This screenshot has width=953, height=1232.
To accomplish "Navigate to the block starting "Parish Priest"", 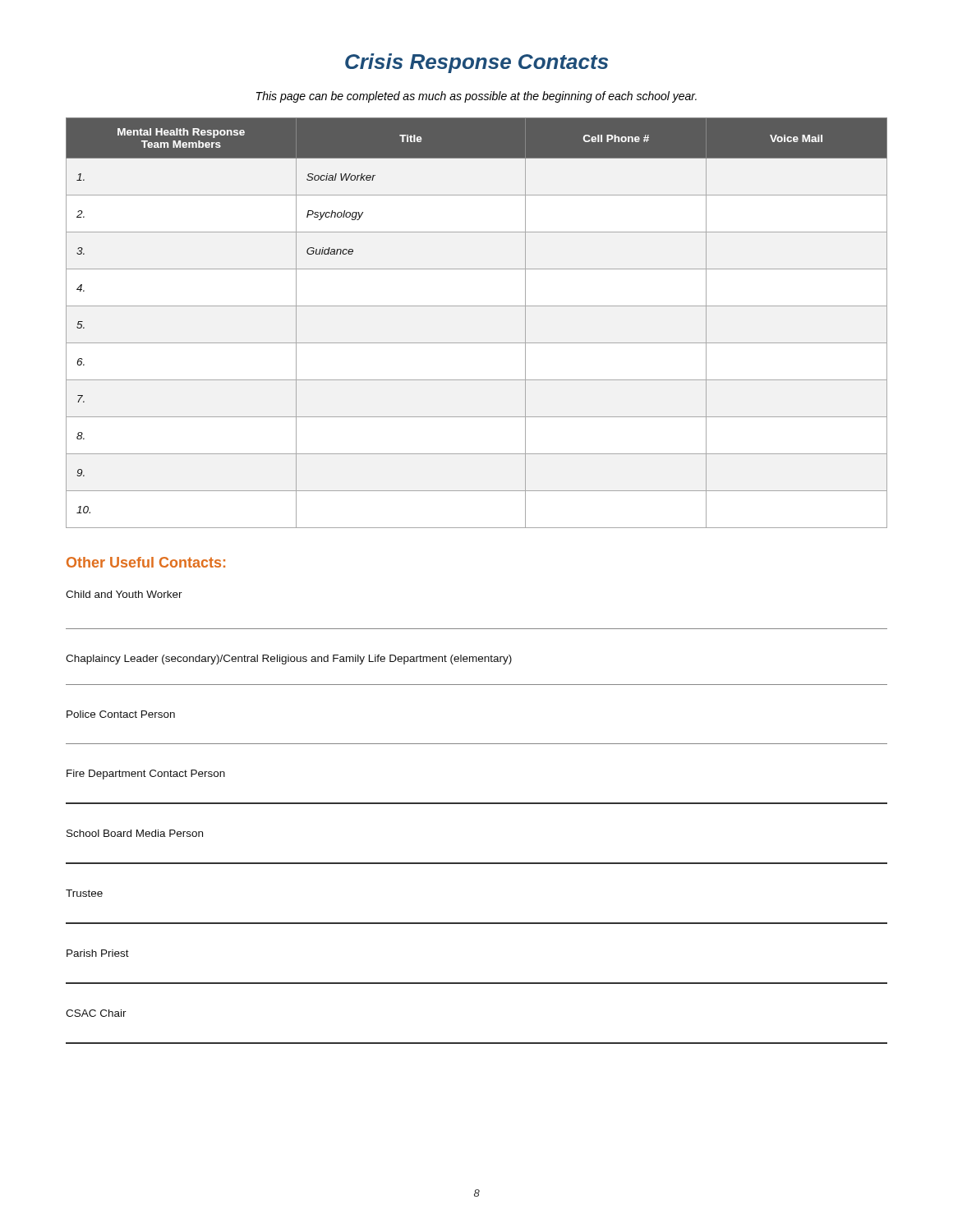I will (98, 953).
